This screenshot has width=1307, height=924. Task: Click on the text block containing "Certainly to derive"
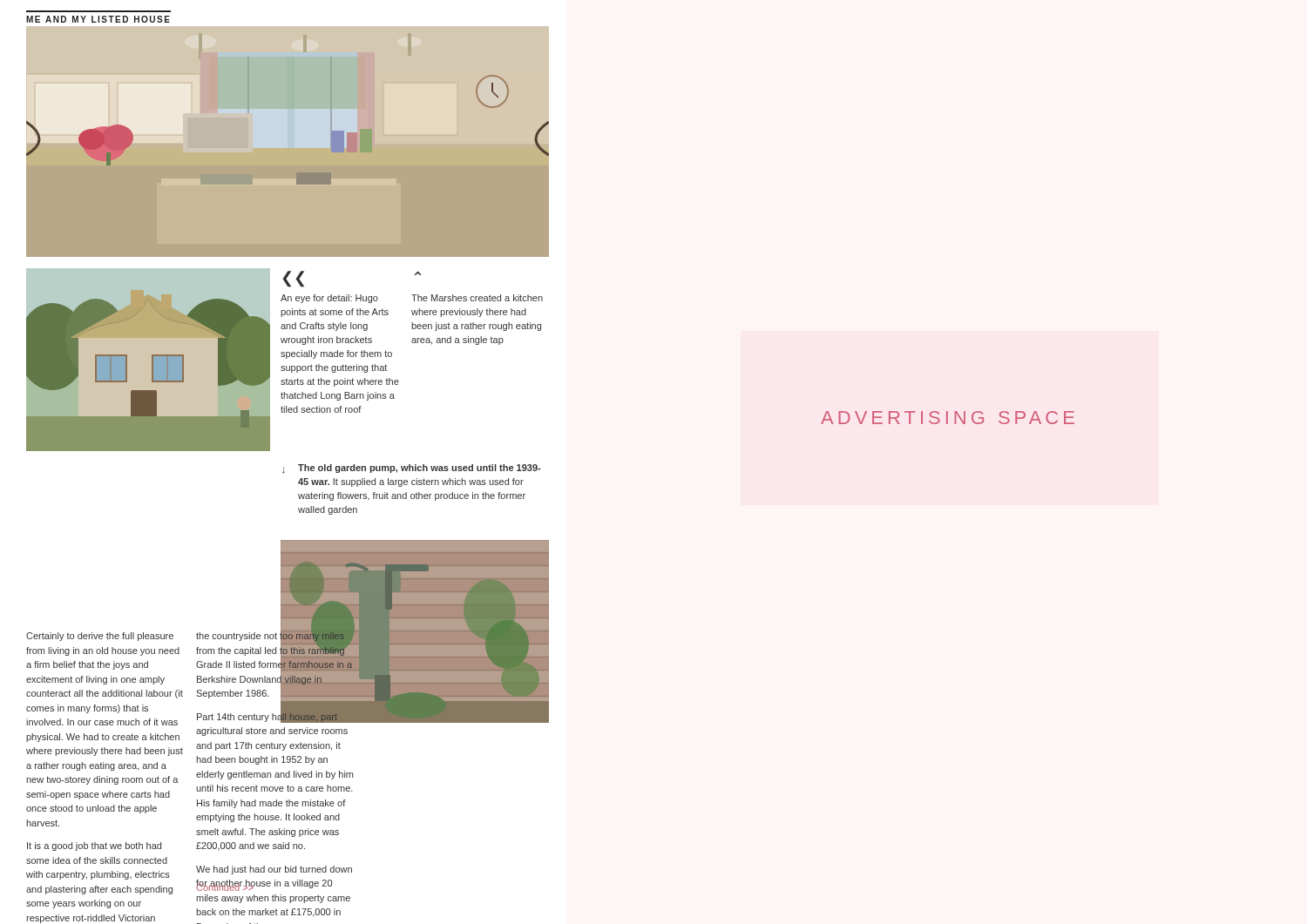tap(106, 776)
